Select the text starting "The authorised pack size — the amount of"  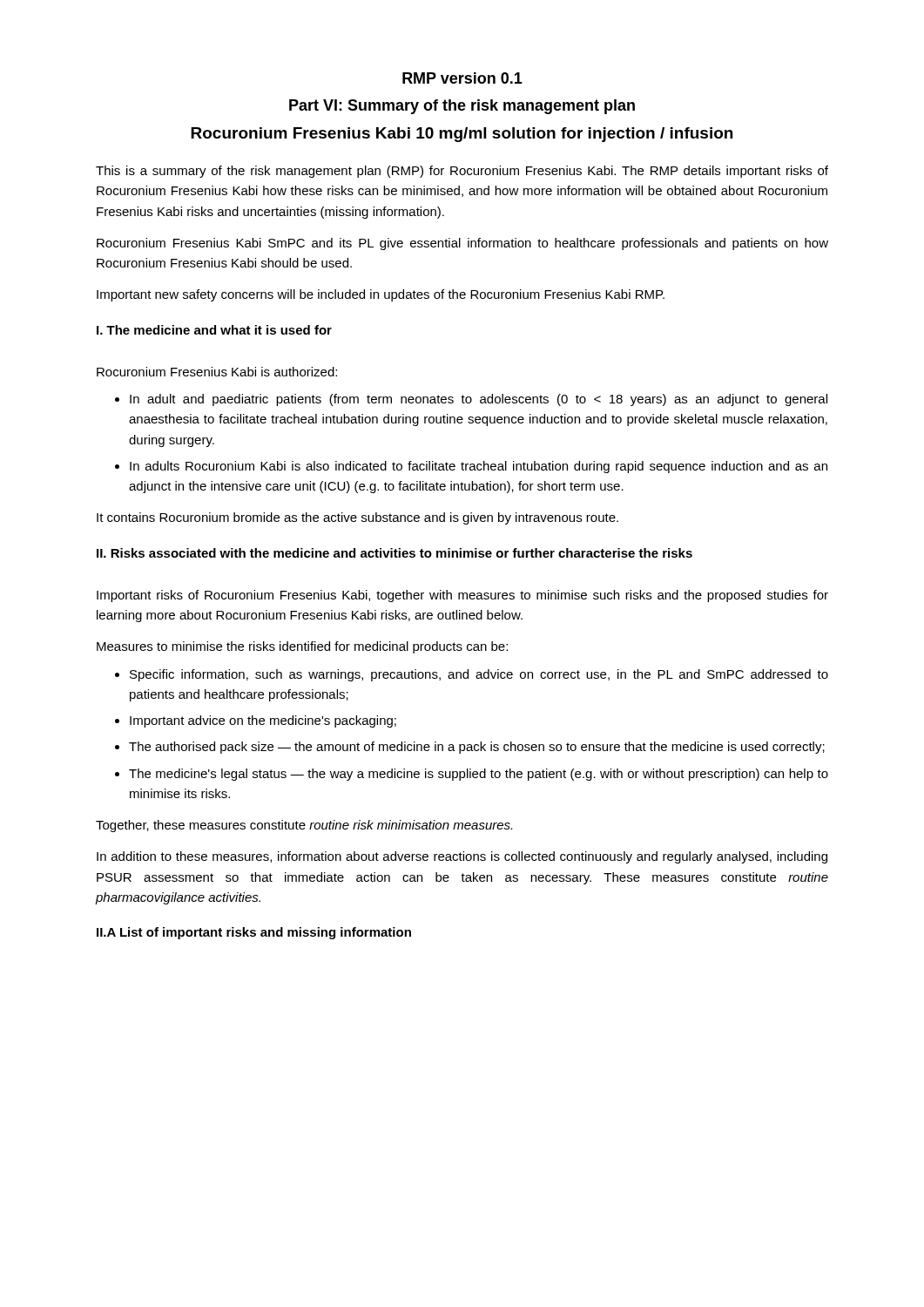click(x=477, y=746)
